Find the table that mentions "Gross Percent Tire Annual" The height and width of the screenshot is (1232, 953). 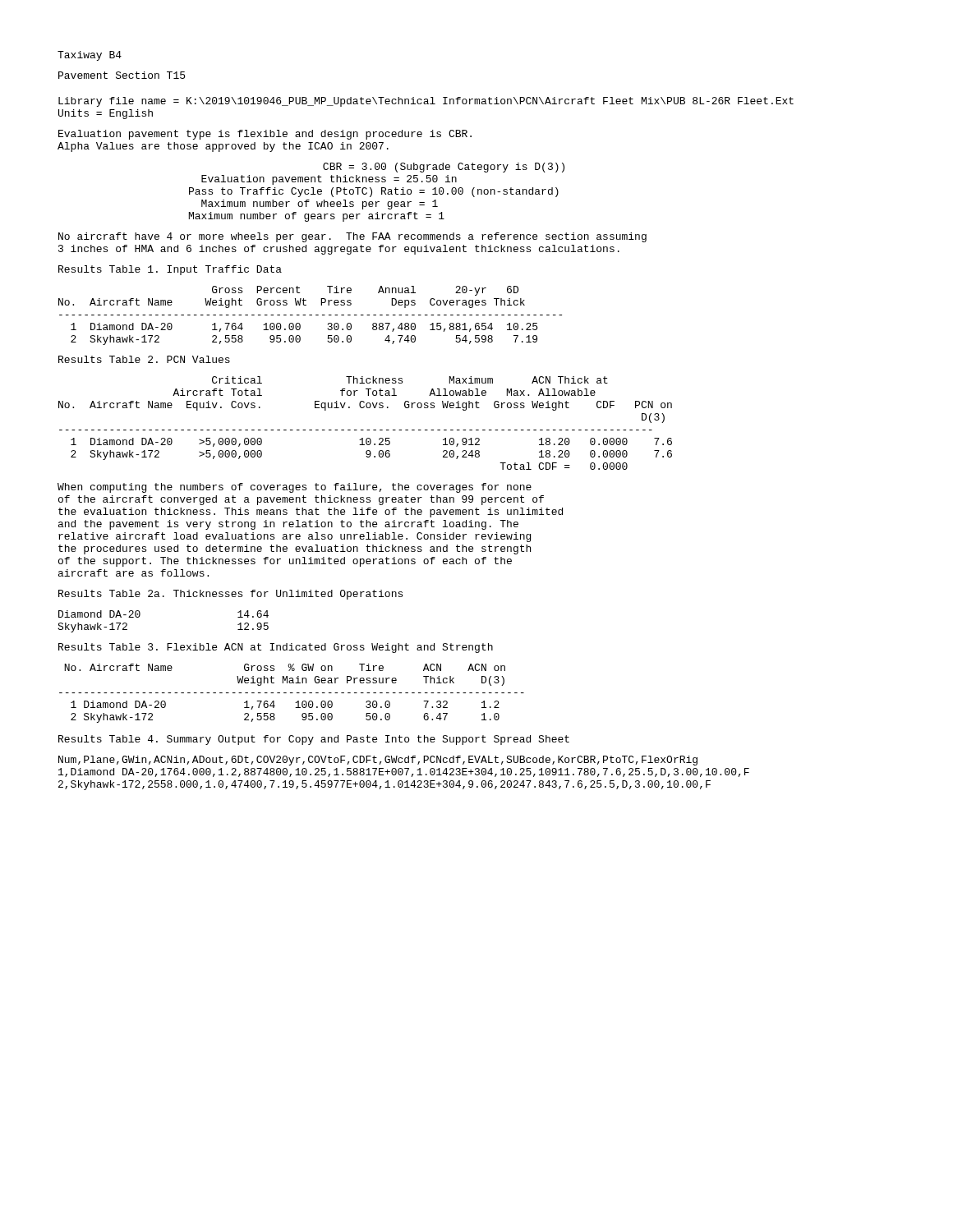tap(476, 315)
